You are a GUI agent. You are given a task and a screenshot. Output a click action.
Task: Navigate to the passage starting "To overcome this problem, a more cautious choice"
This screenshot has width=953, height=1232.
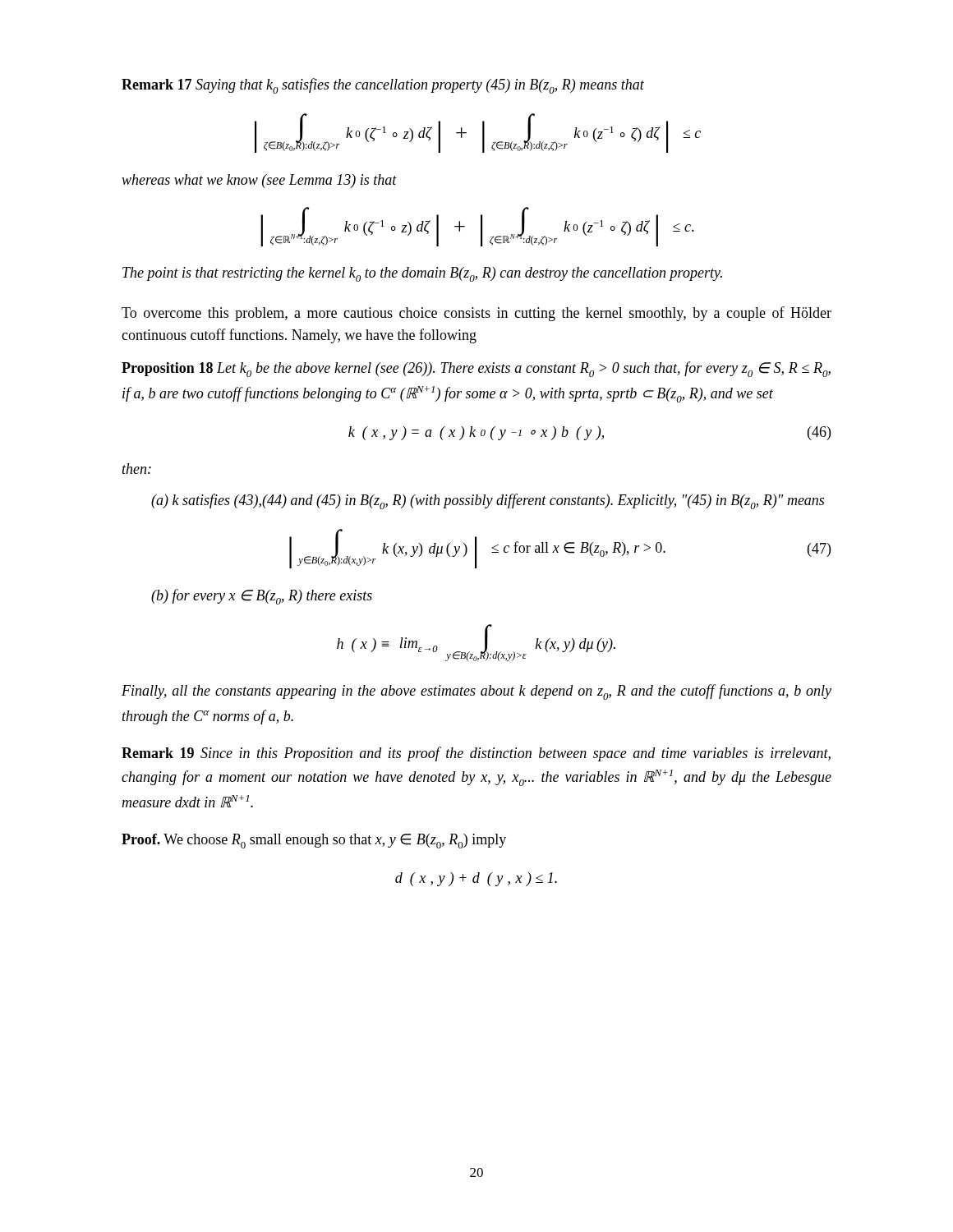pyautogui.click(x=476, y=325)
